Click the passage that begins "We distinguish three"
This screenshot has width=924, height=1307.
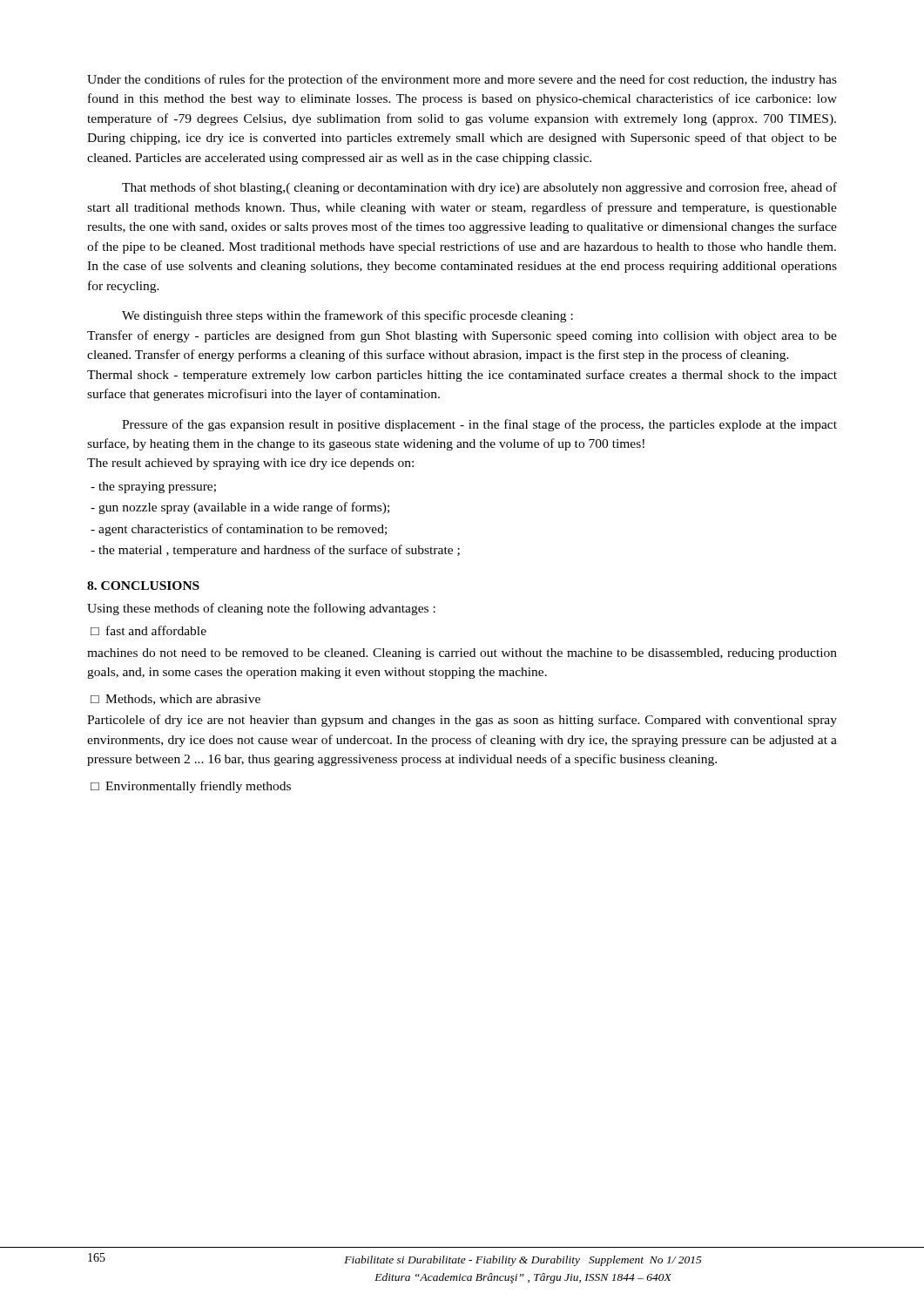pos(348,315)
